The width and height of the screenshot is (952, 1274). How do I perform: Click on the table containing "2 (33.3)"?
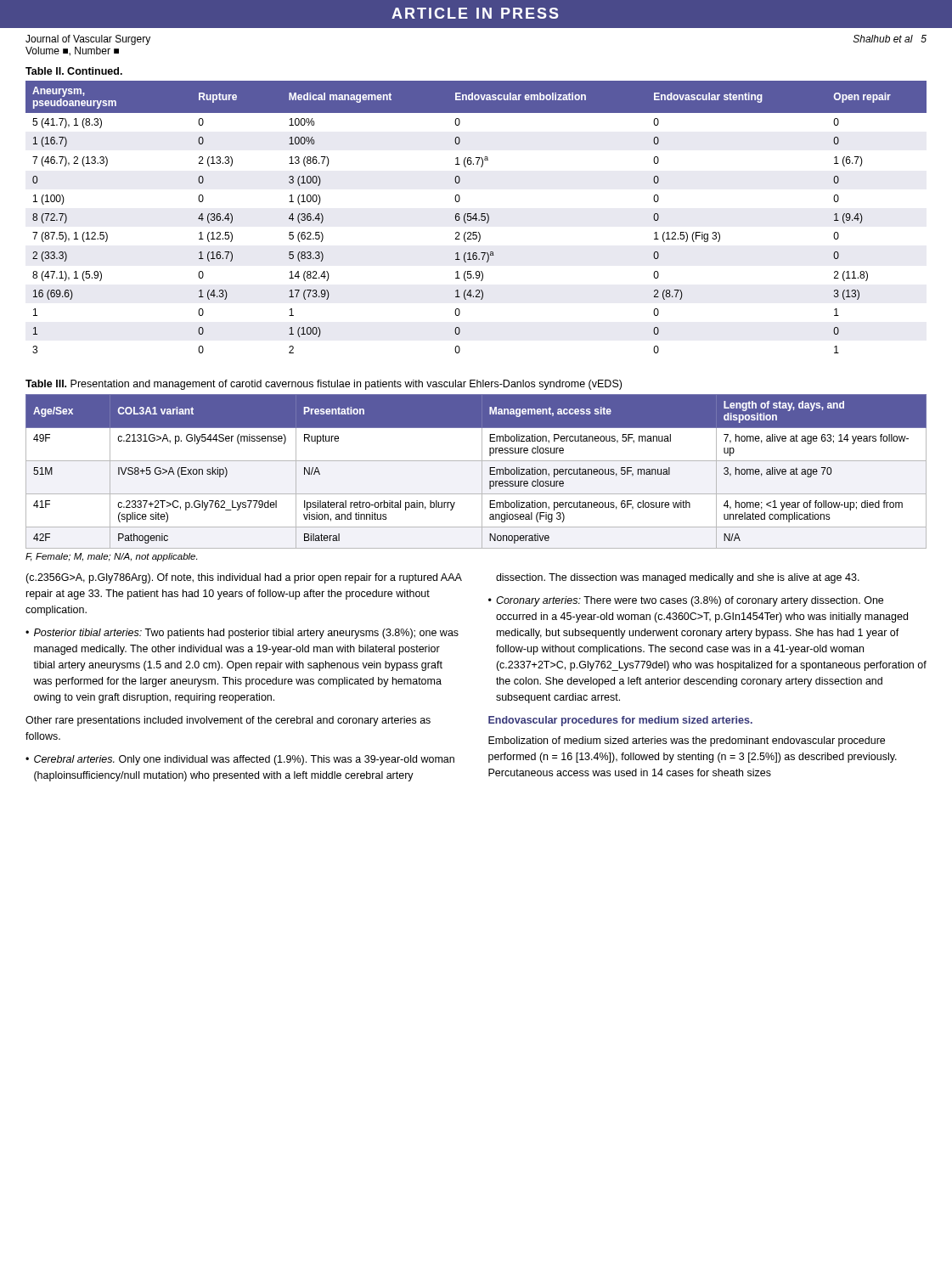pyautogui.click(x=476, y=220)
